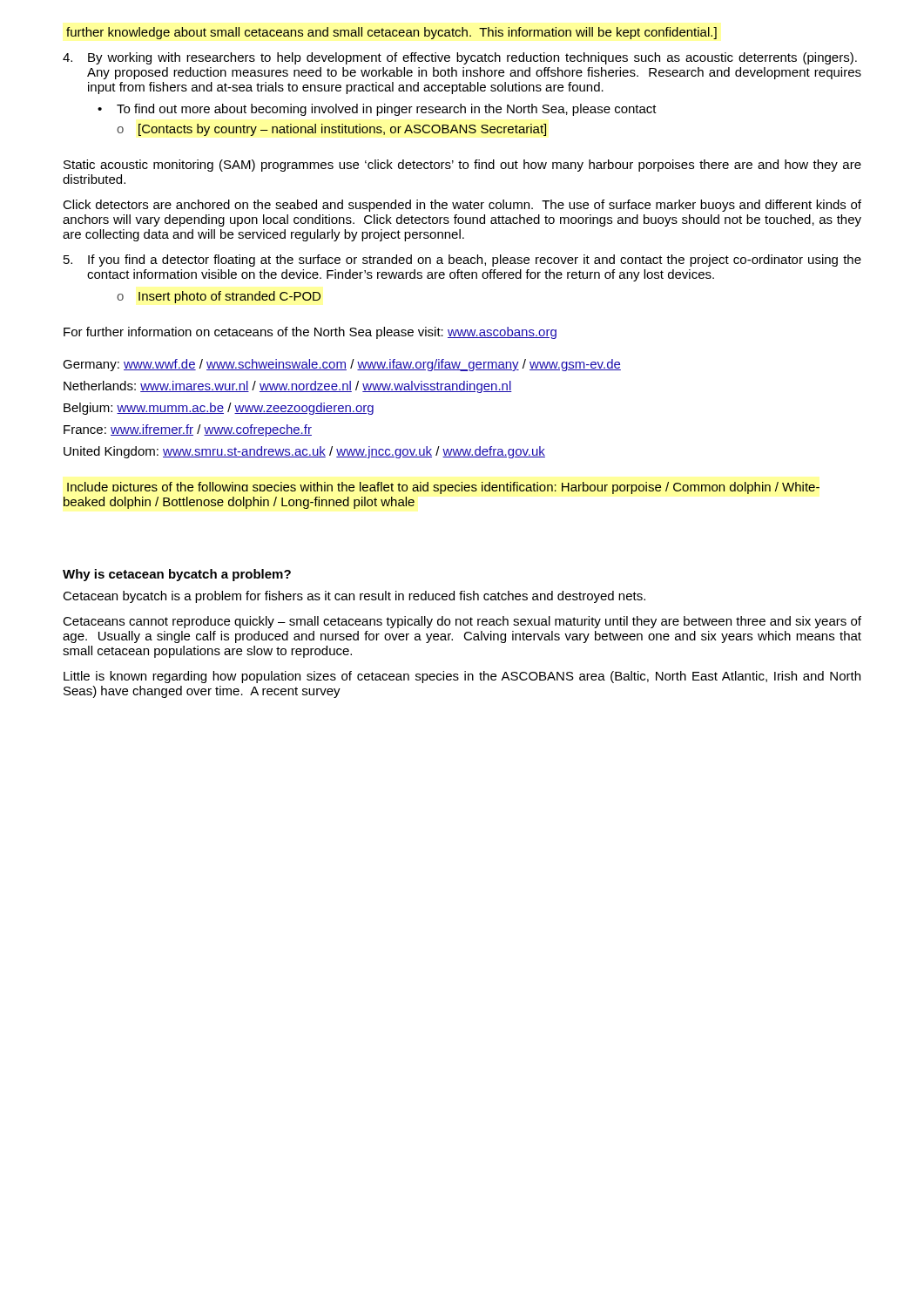The width and height of the screenshot is (924, 1307).
Task: Point to the block starting "Belgium: www.mumm.ac.be /"
Action: click(x=218, y=407)
